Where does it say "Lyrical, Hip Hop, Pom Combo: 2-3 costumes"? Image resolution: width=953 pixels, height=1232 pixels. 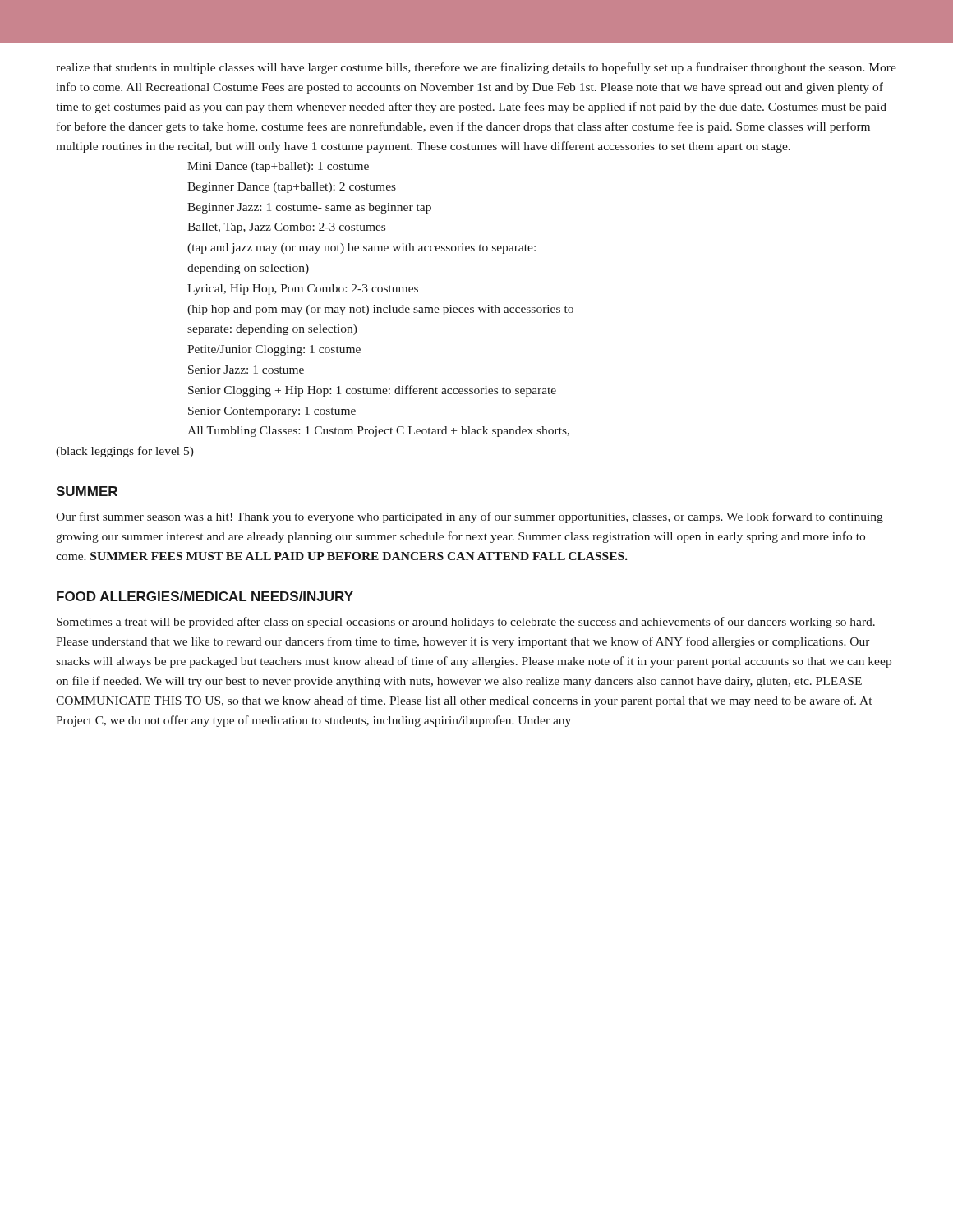(303, 288)
